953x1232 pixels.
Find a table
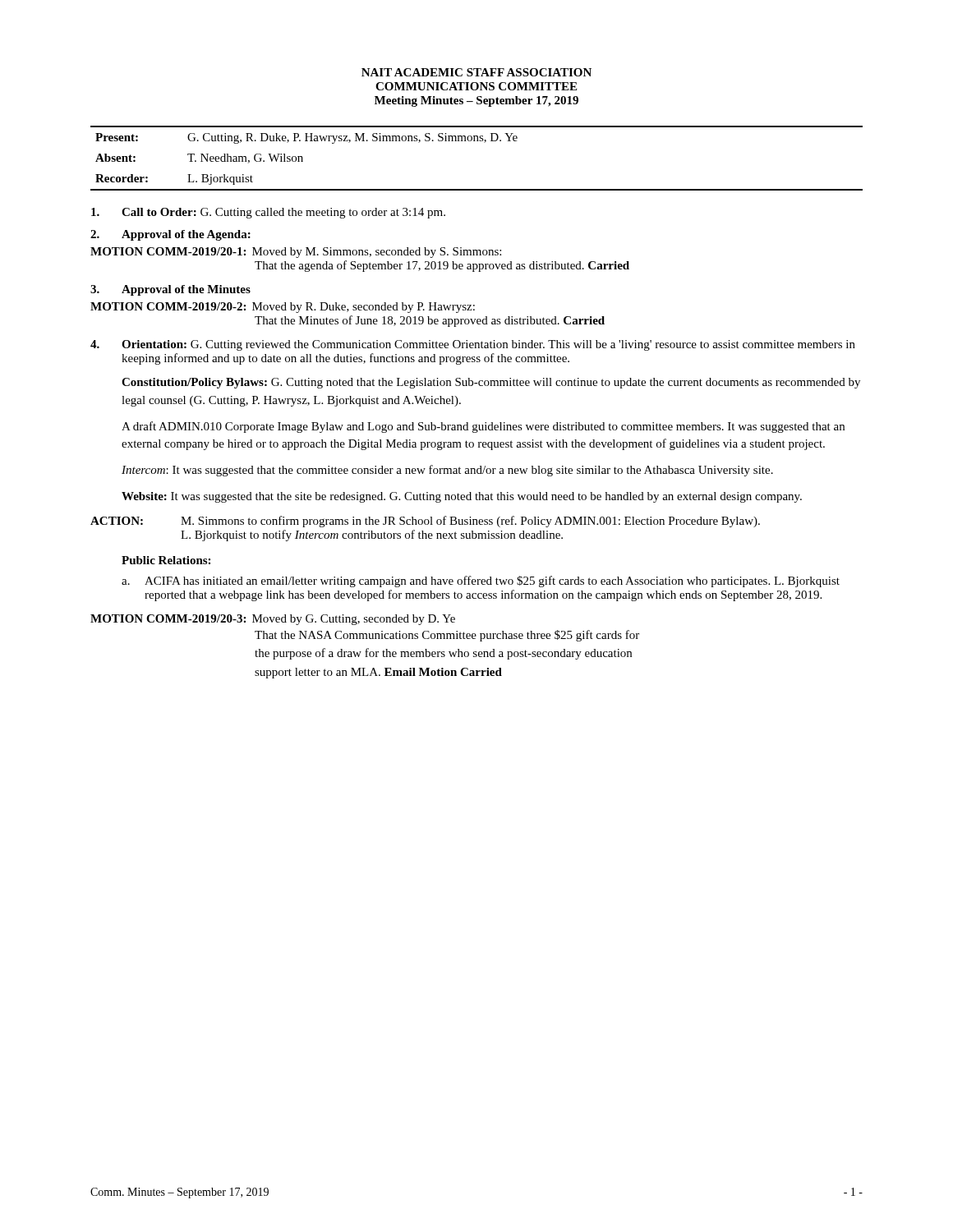[476, 158]
